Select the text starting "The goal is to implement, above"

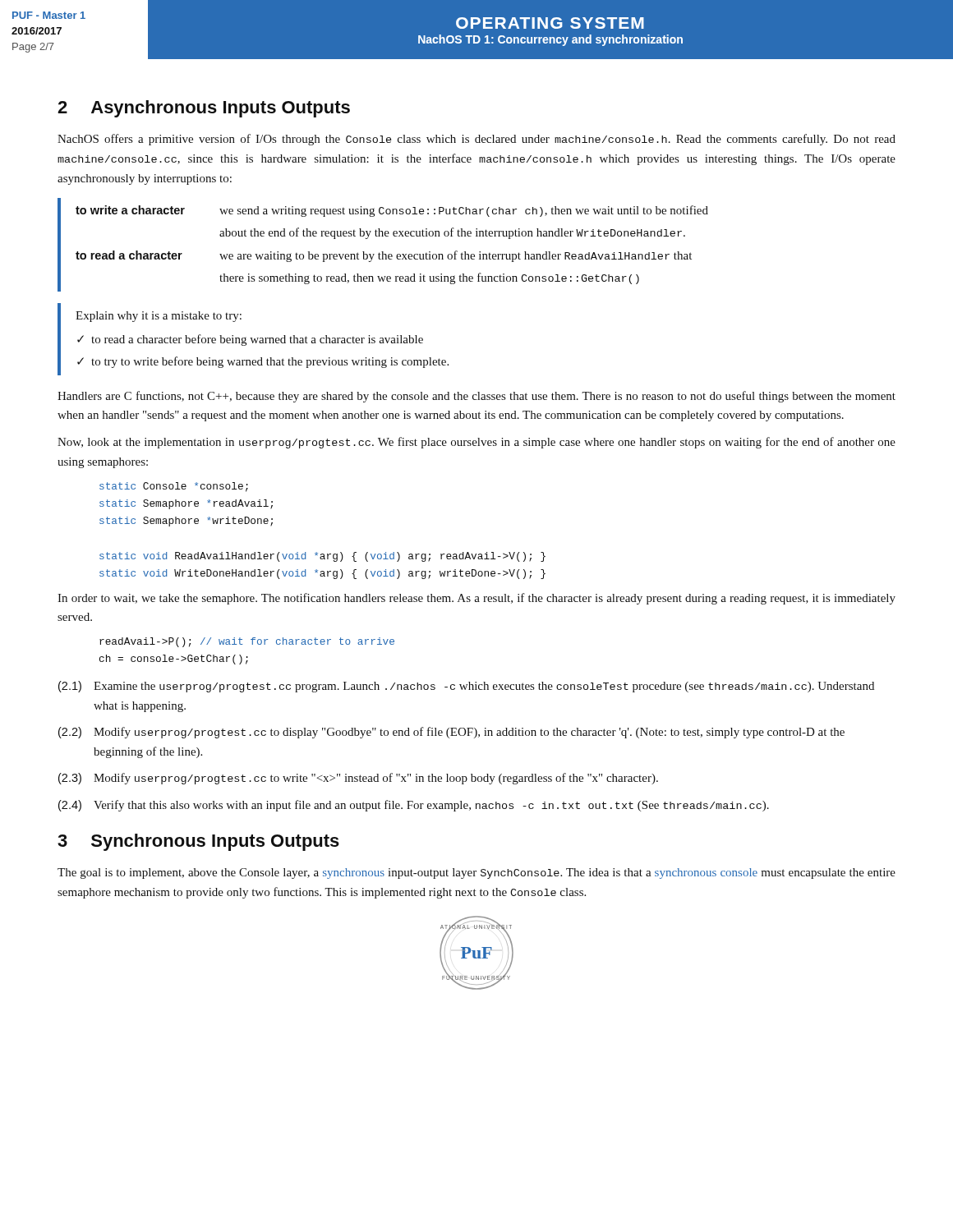coord(476,882)
